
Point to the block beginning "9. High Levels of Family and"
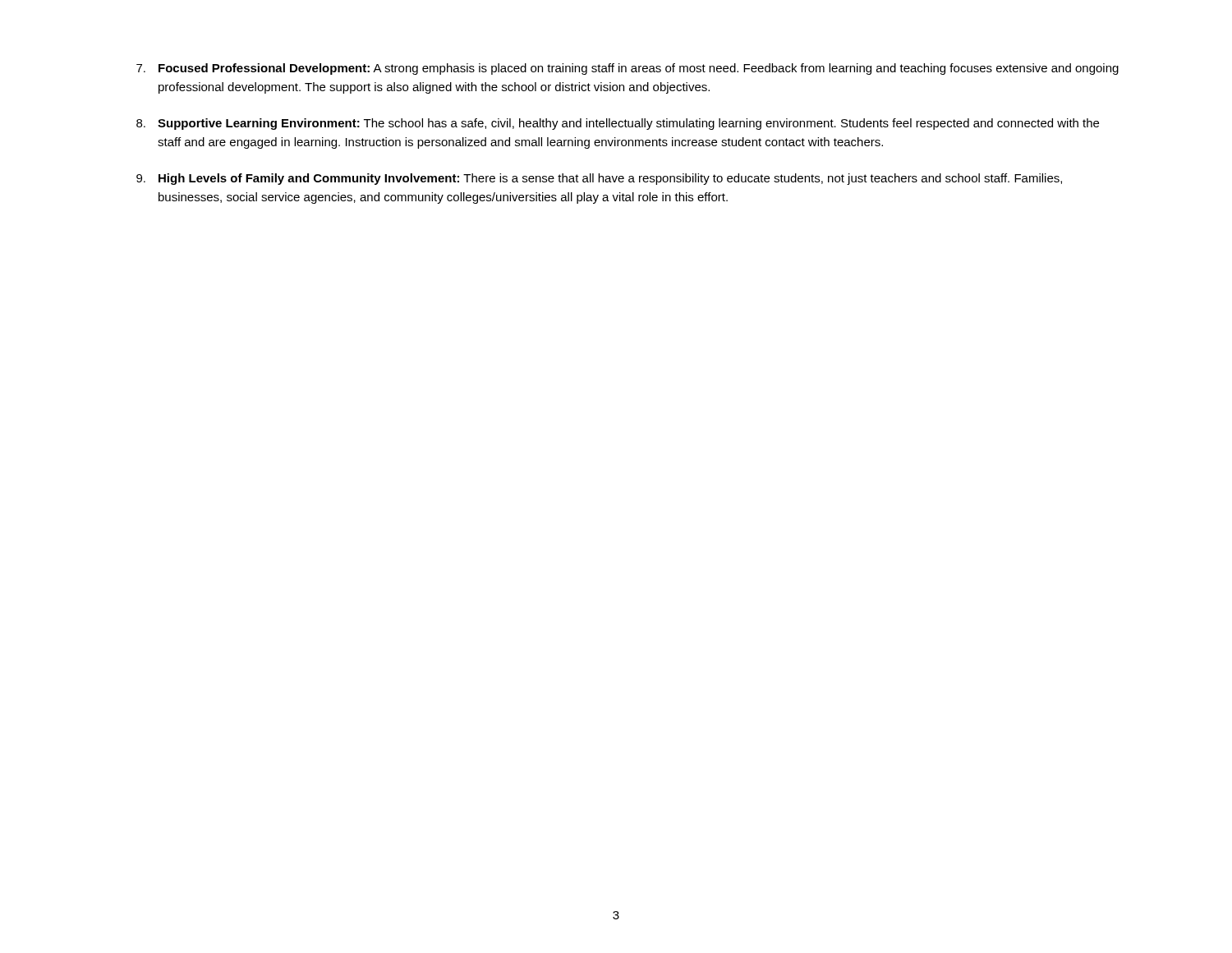coord(616,188)
